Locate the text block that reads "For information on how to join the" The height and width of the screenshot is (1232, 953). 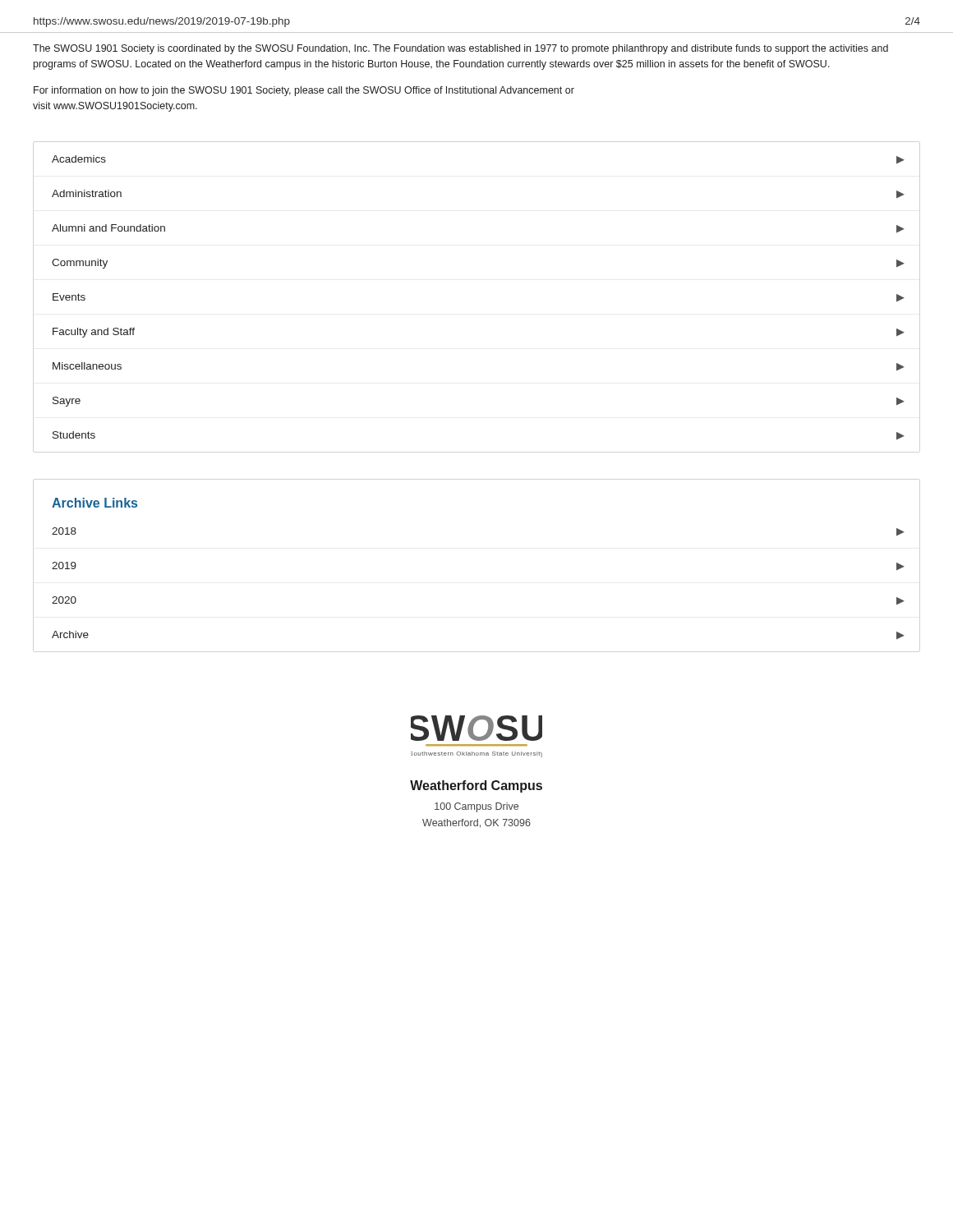coord(304,98)
